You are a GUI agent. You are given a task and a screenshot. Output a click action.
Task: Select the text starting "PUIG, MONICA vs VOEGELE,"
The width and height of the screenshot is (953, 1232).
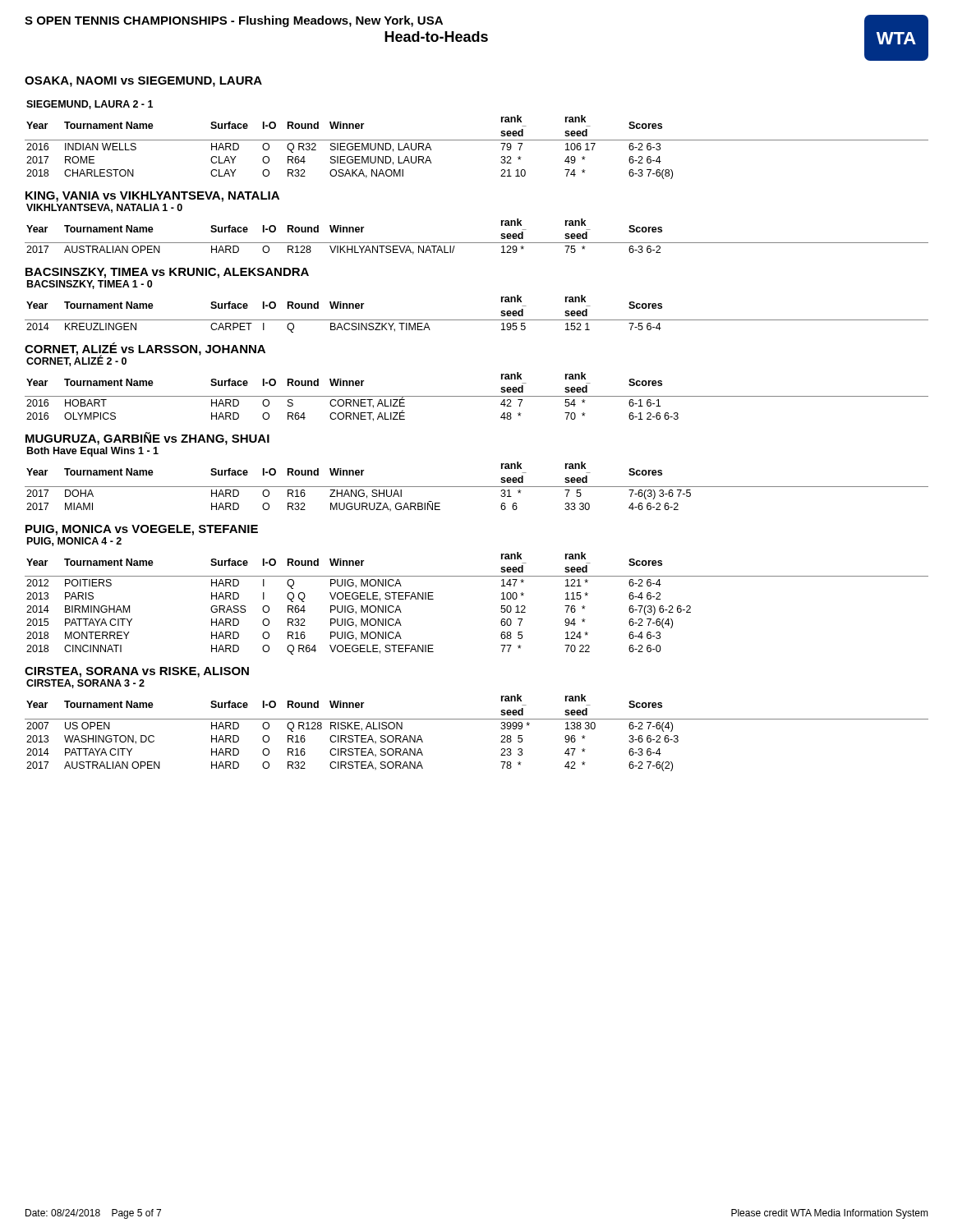pyautogui.click(x=142, y=528)
